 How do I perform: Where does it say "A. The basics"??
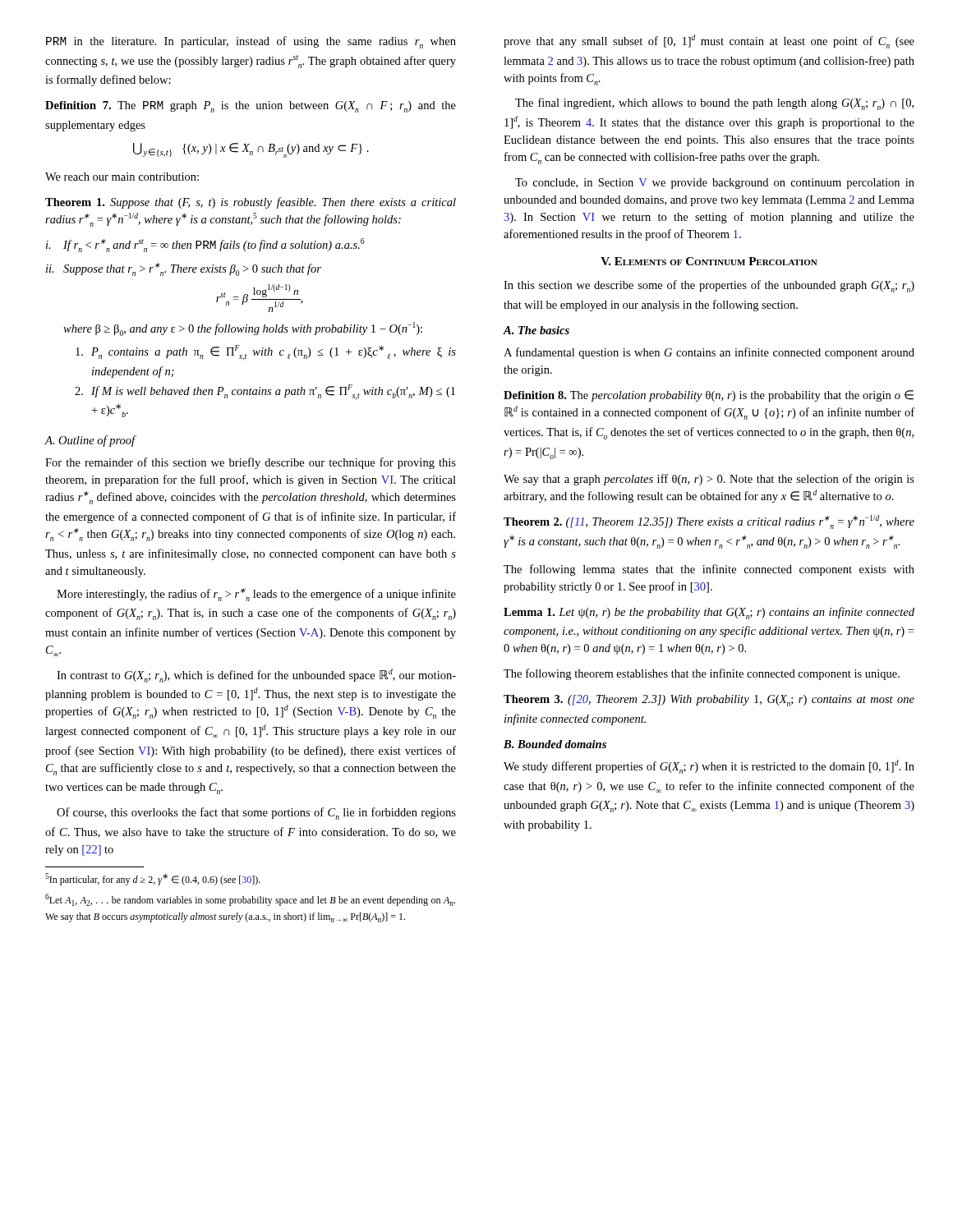tap(536, 330)
